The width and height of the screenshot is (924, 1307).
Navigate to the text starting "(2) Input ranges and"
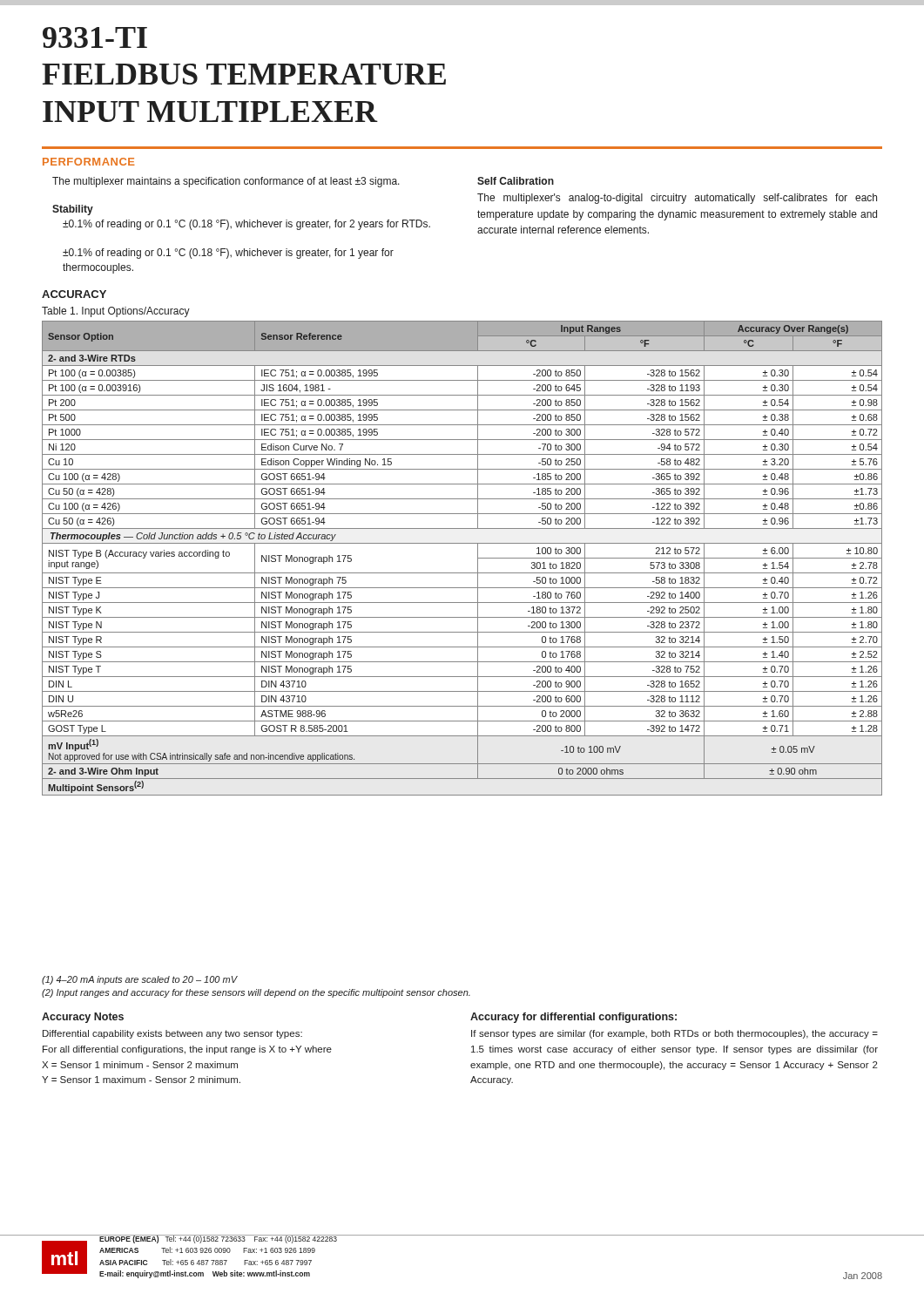click(256, 992)
